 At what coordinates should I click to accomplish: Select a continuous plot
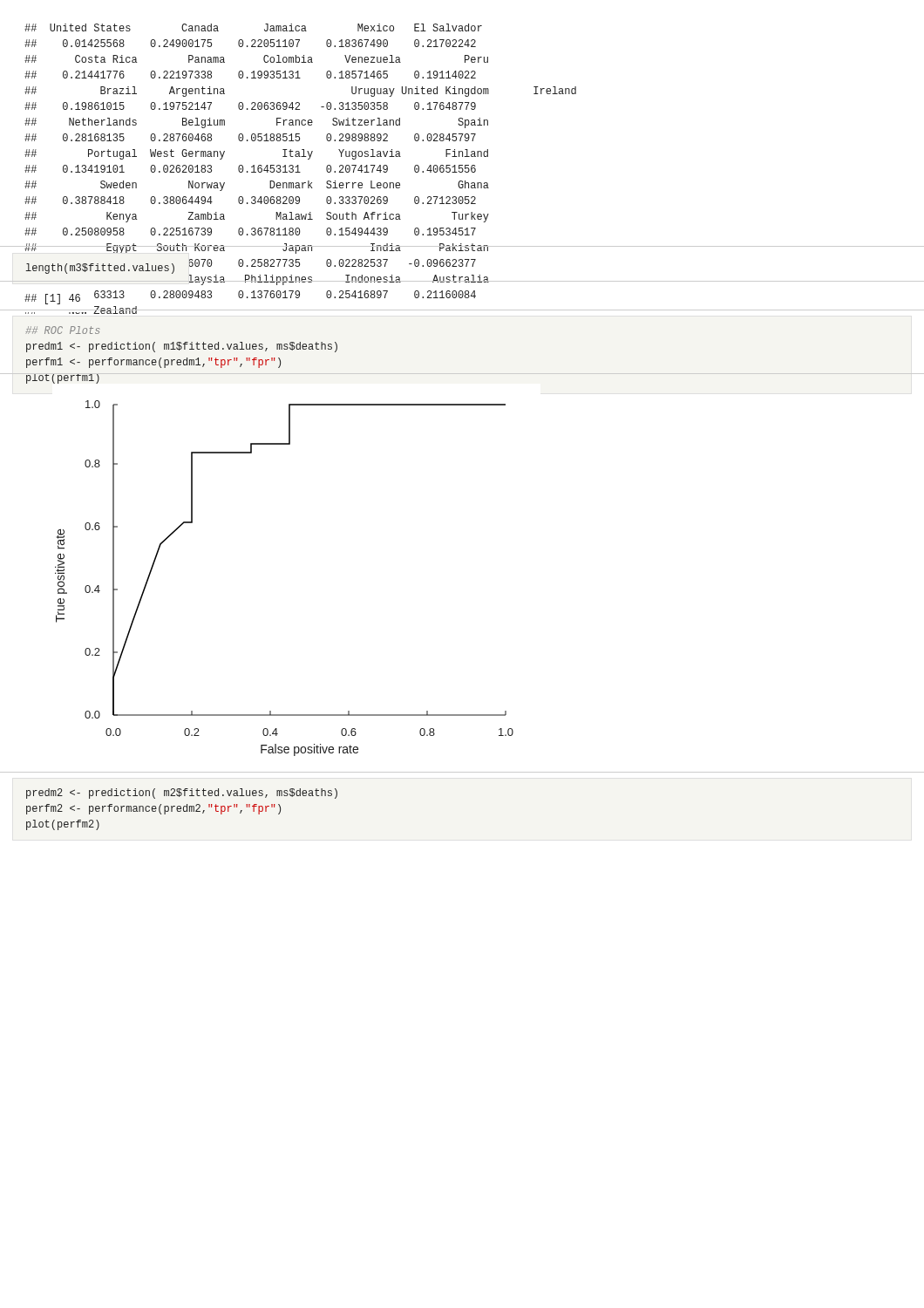click(296, 571)
